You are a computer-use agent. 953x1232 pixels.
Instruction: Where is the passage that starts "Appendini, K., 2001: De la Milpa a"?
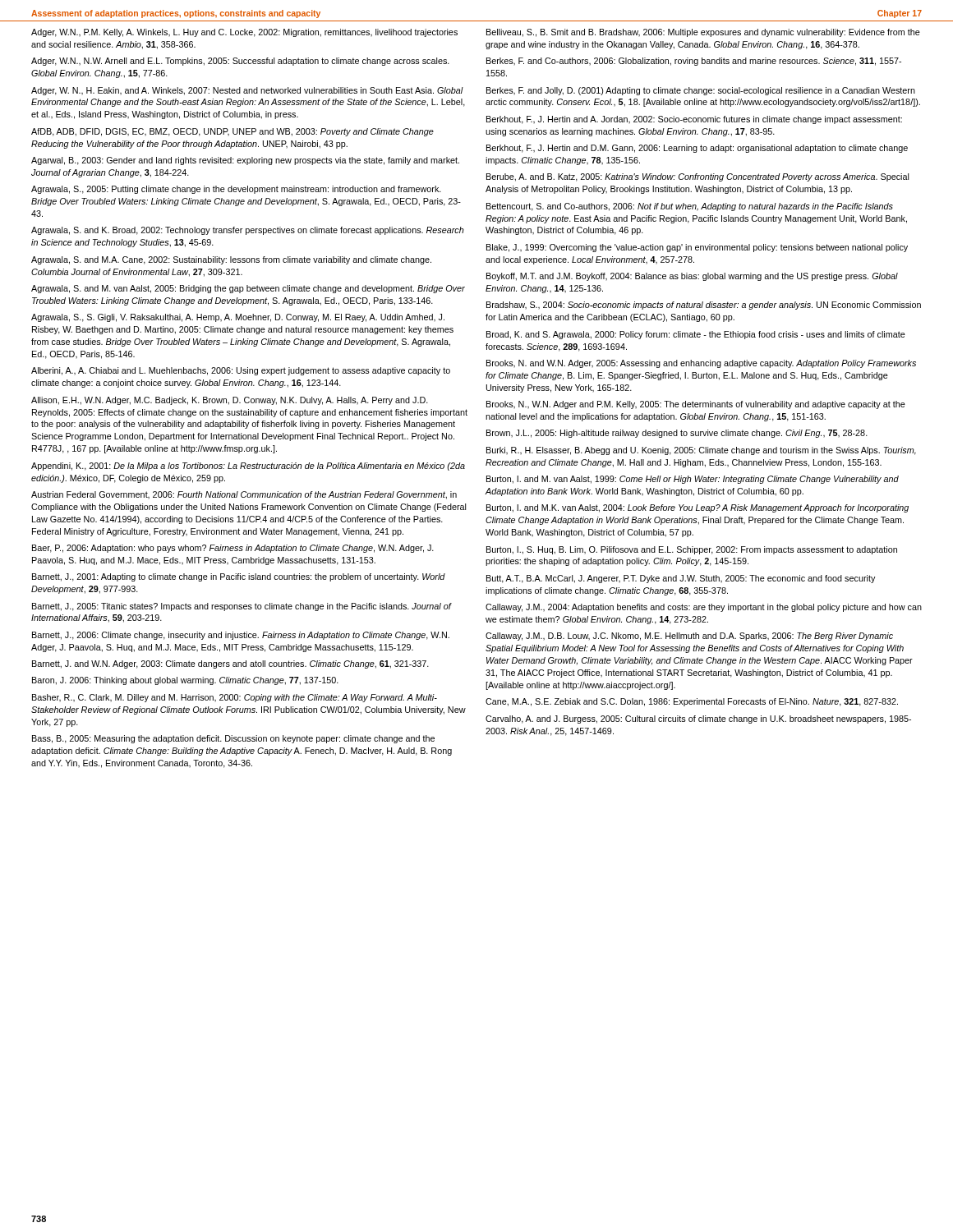pyautogui.click(x=248, y=471)
